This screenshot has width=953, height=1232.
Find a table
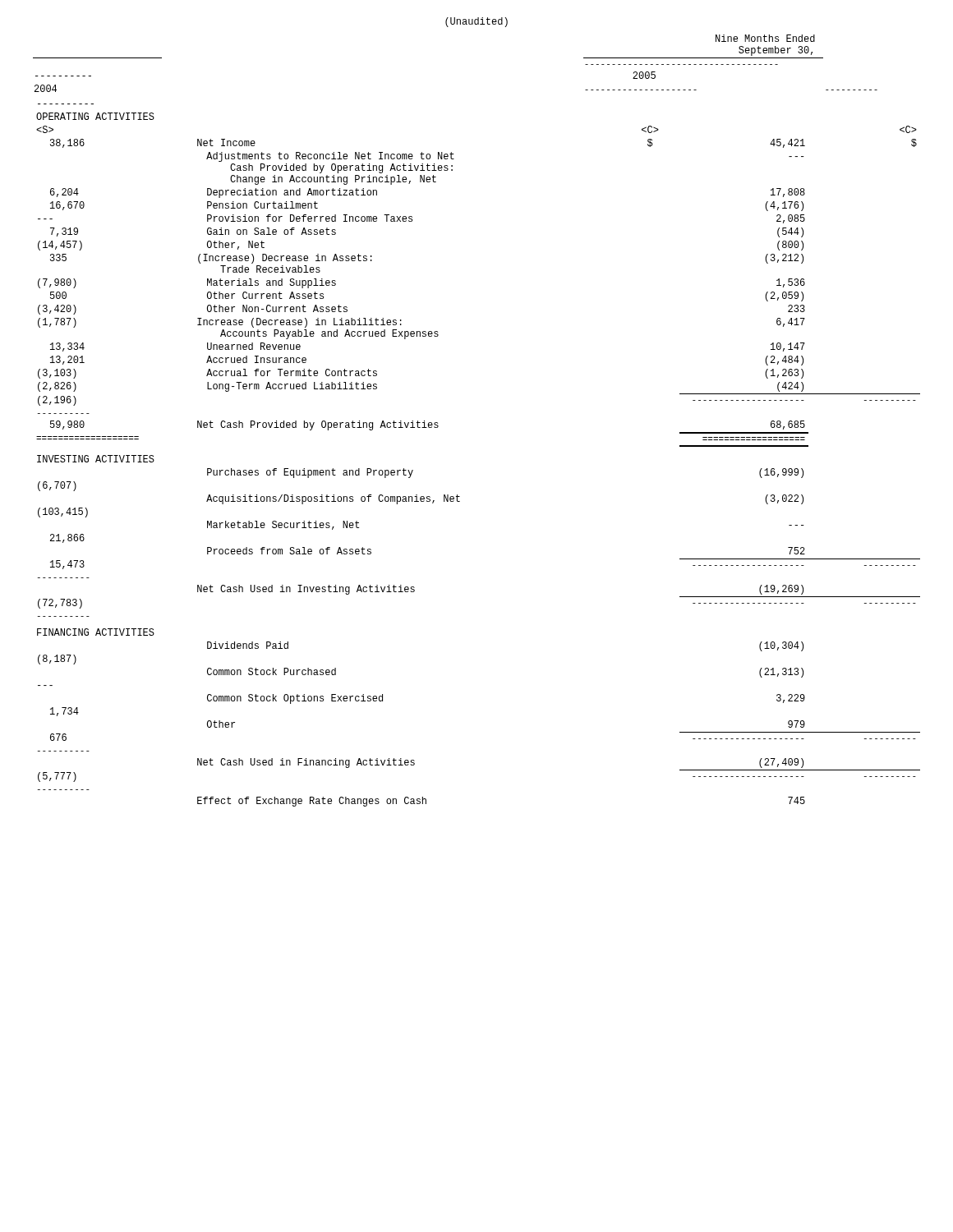(x=476, y=453)
